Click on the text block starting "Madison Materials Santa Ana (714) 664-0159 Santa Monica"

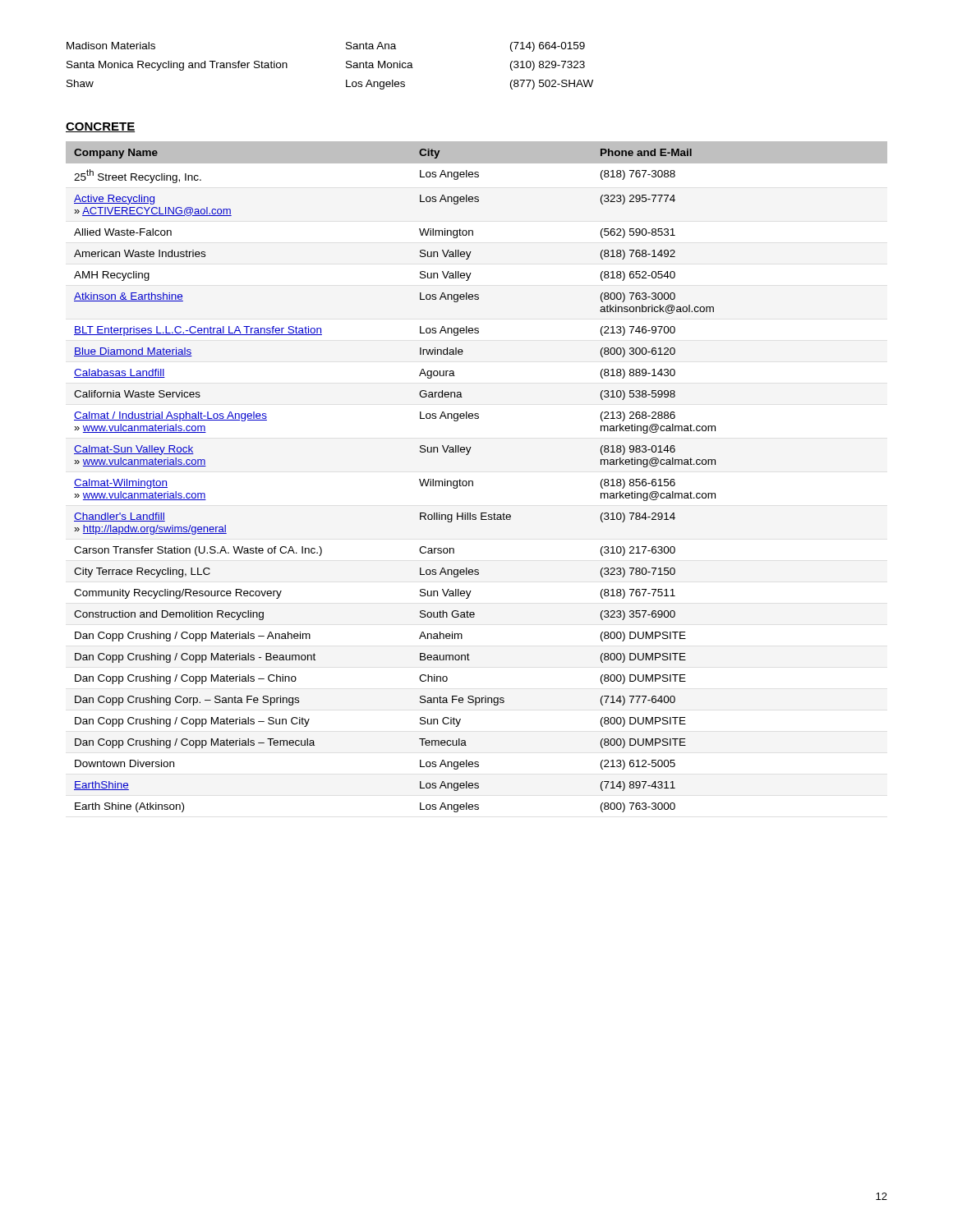click(x=115, y=47)
